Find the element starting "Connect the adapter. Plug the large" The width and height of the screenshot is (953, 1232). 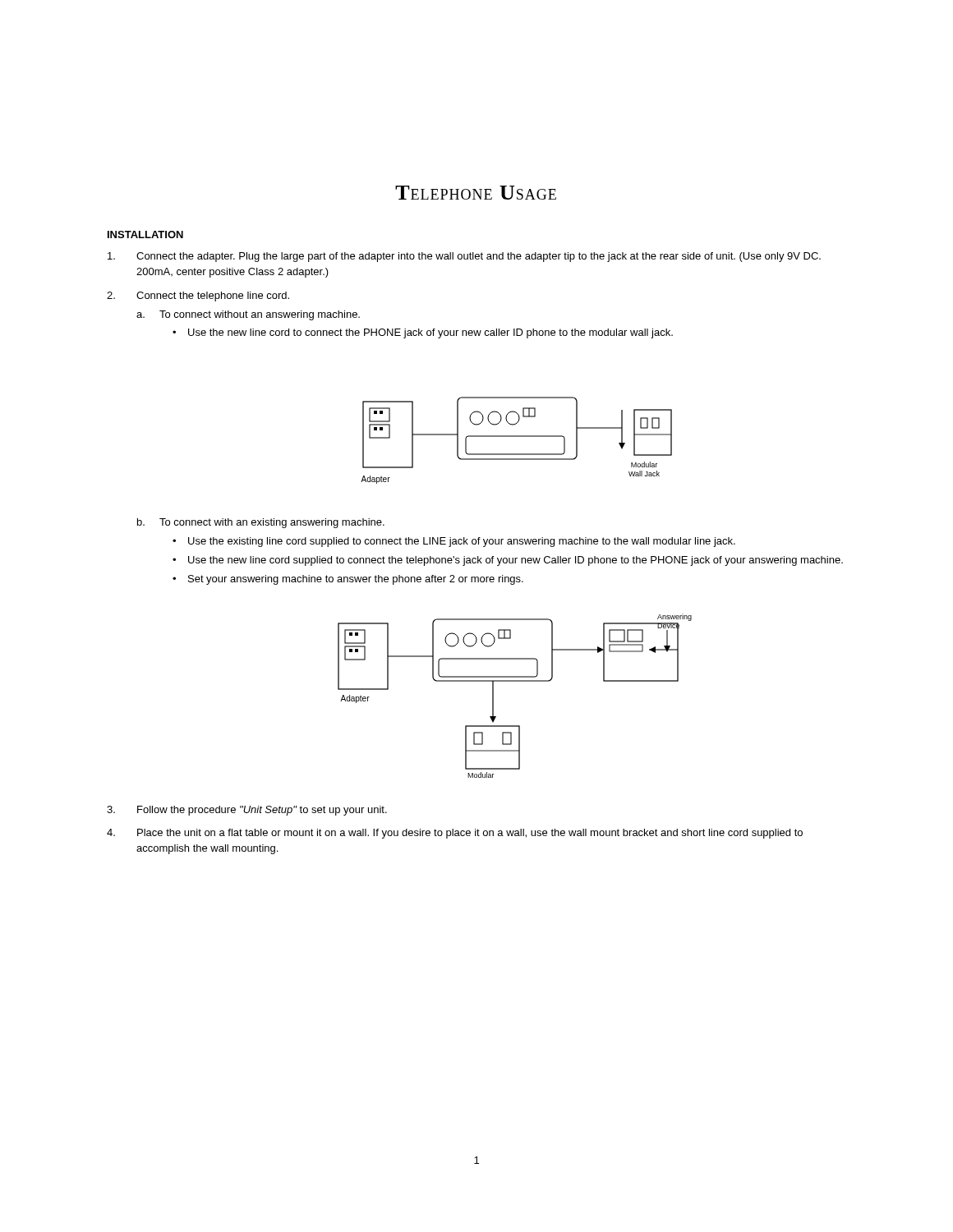(x=476, y=264)
